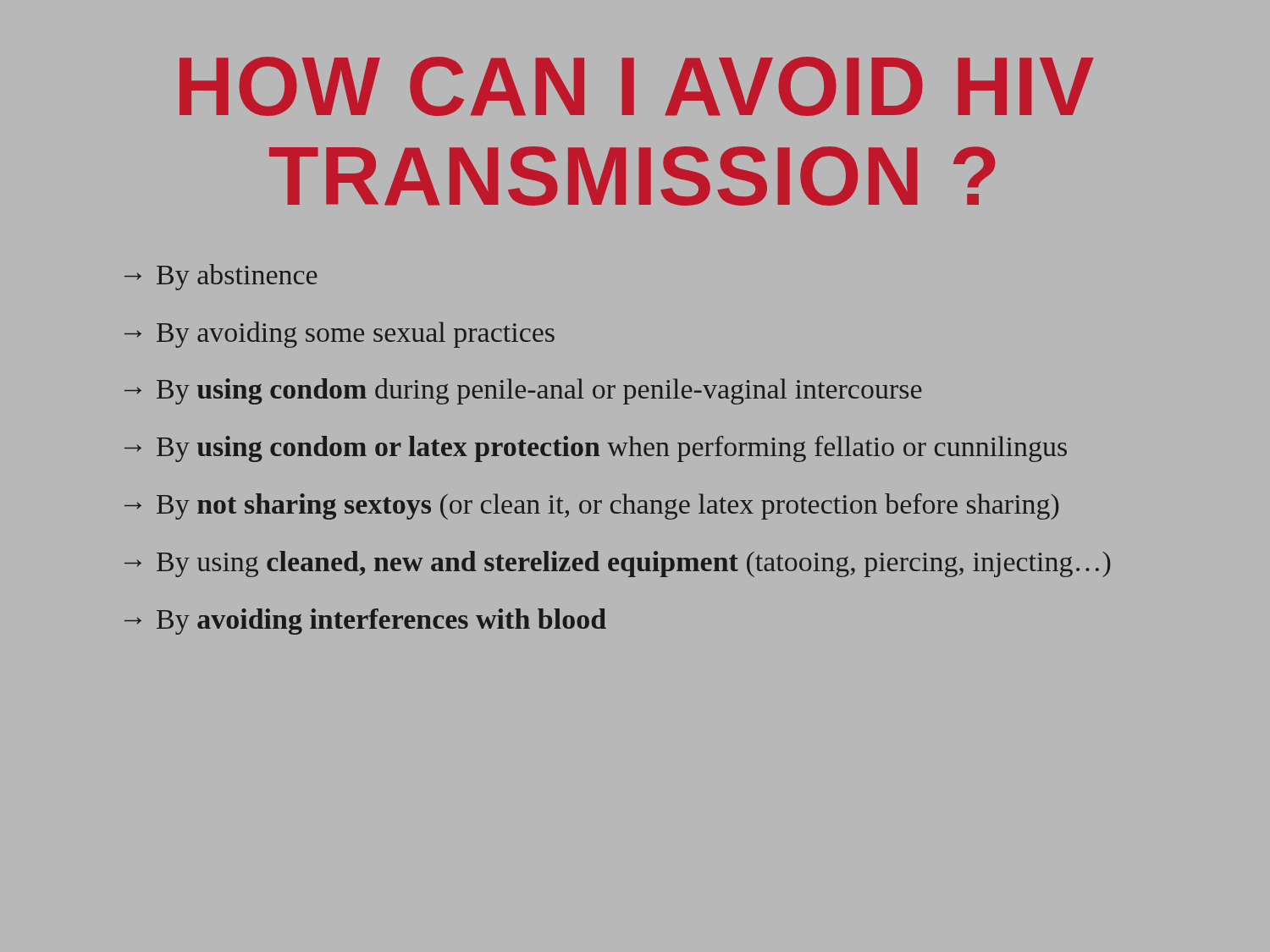Viewport: 1270px width, 952px height.
Task: Select the passage starting "→ By using cleaned, new"
Action: [x=660, y=562]
